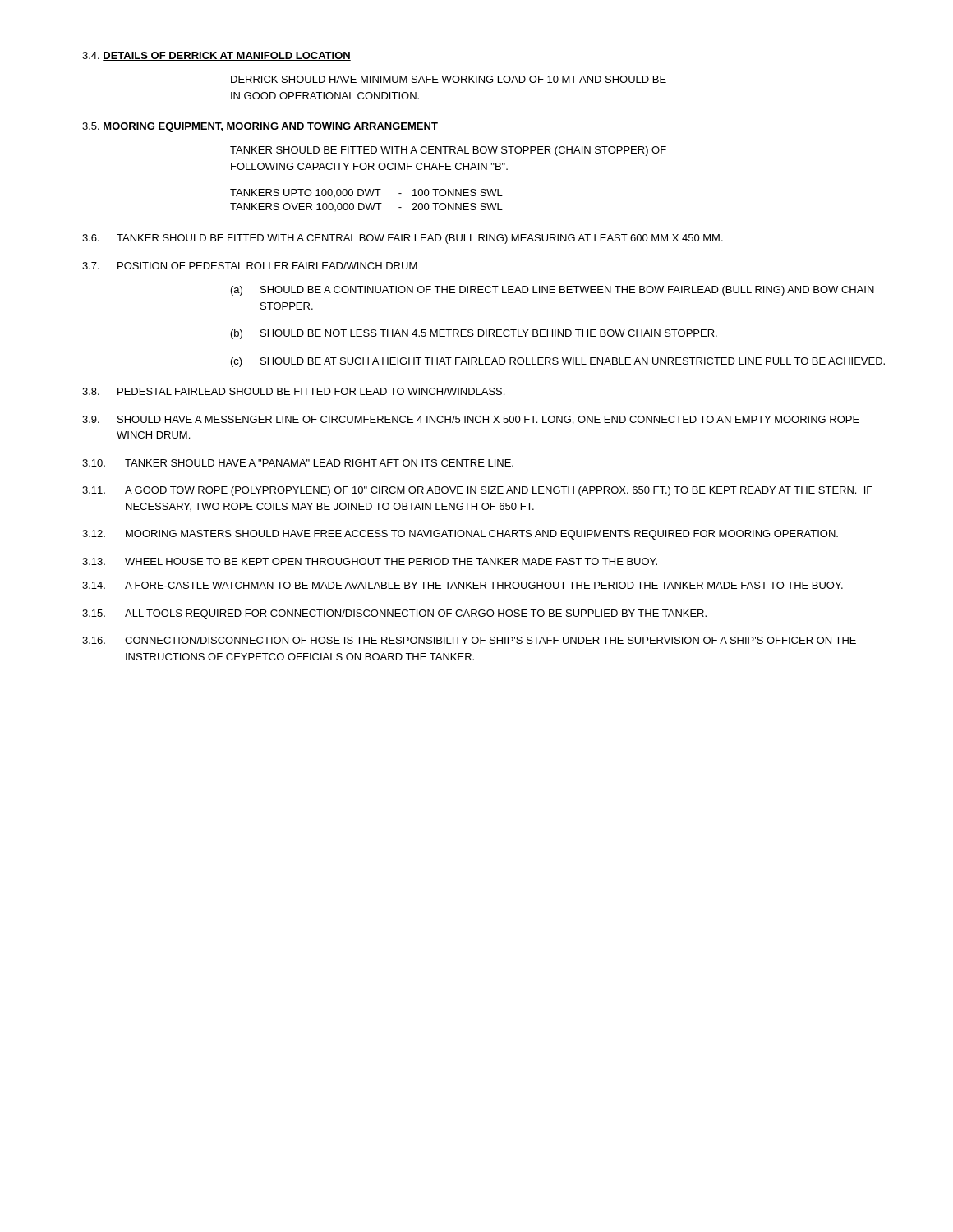
Task: Point to the element starting "3.8. PEDESTAL FAIRLEAD SHOULD BE"
Action: coord(294,392)
